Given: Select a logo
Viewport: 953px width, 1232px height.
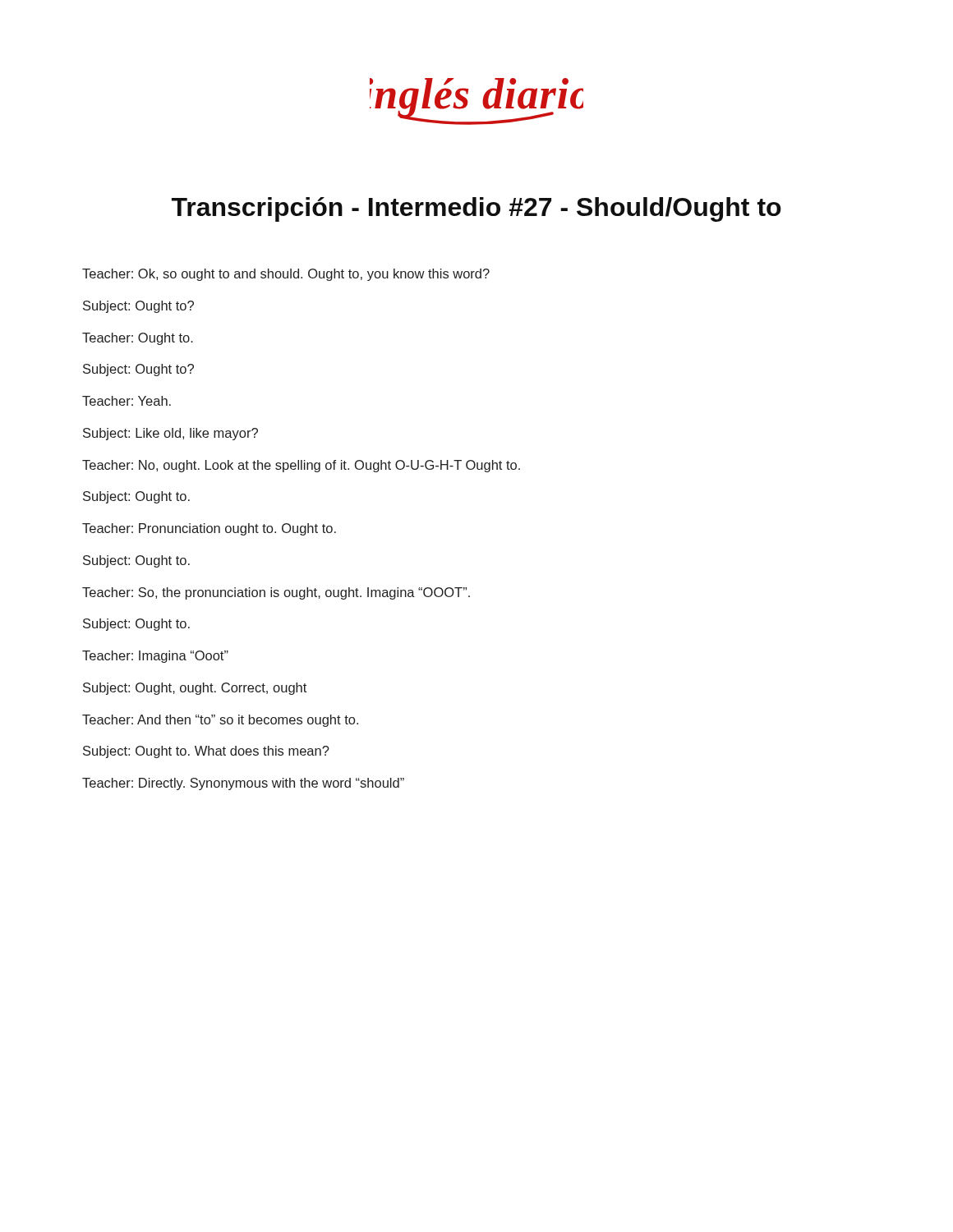Looking at the screenshot, I should [476, 71].
